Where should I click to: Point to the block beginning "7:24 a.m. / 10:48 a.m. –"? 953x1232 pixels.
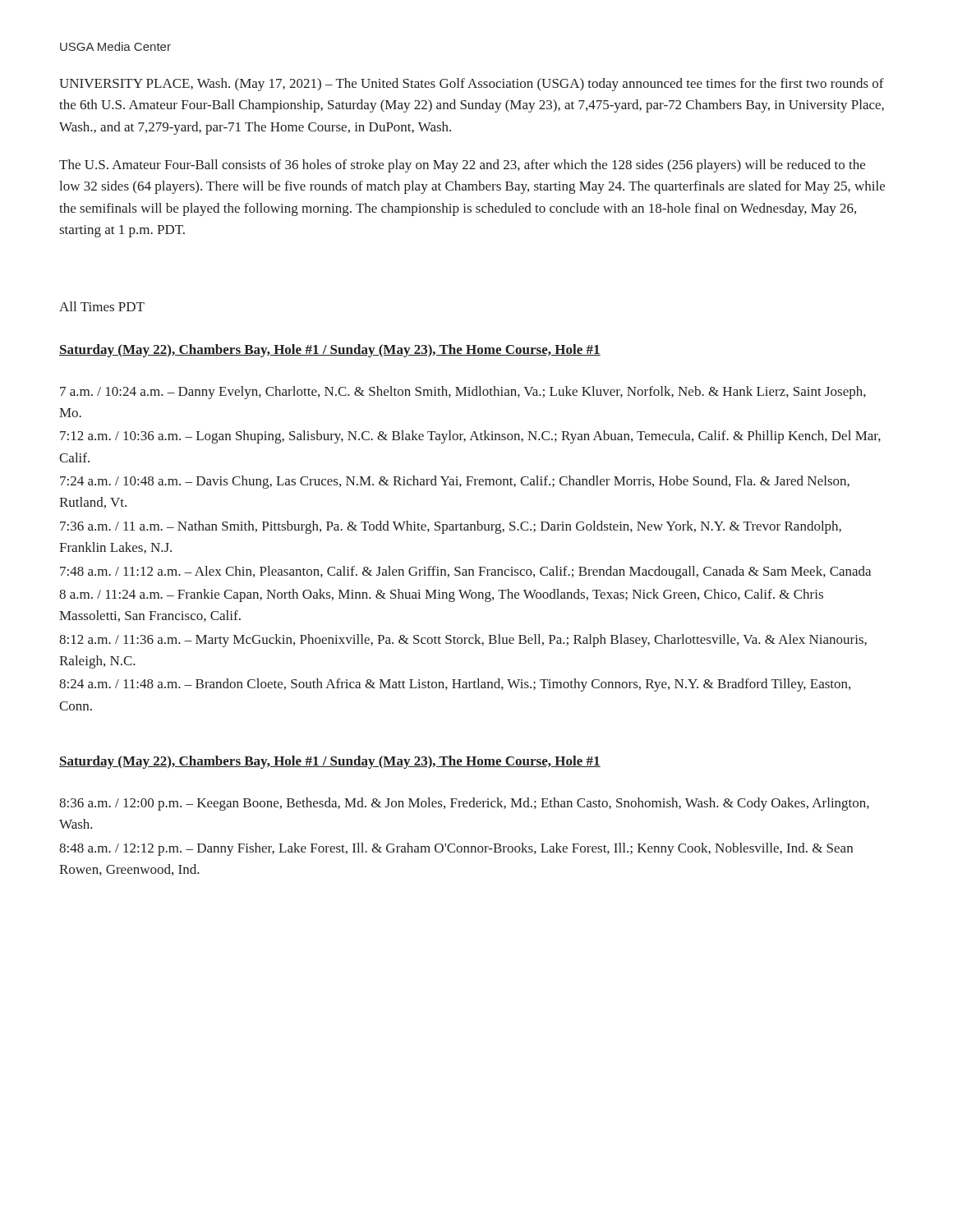[455, 492]
